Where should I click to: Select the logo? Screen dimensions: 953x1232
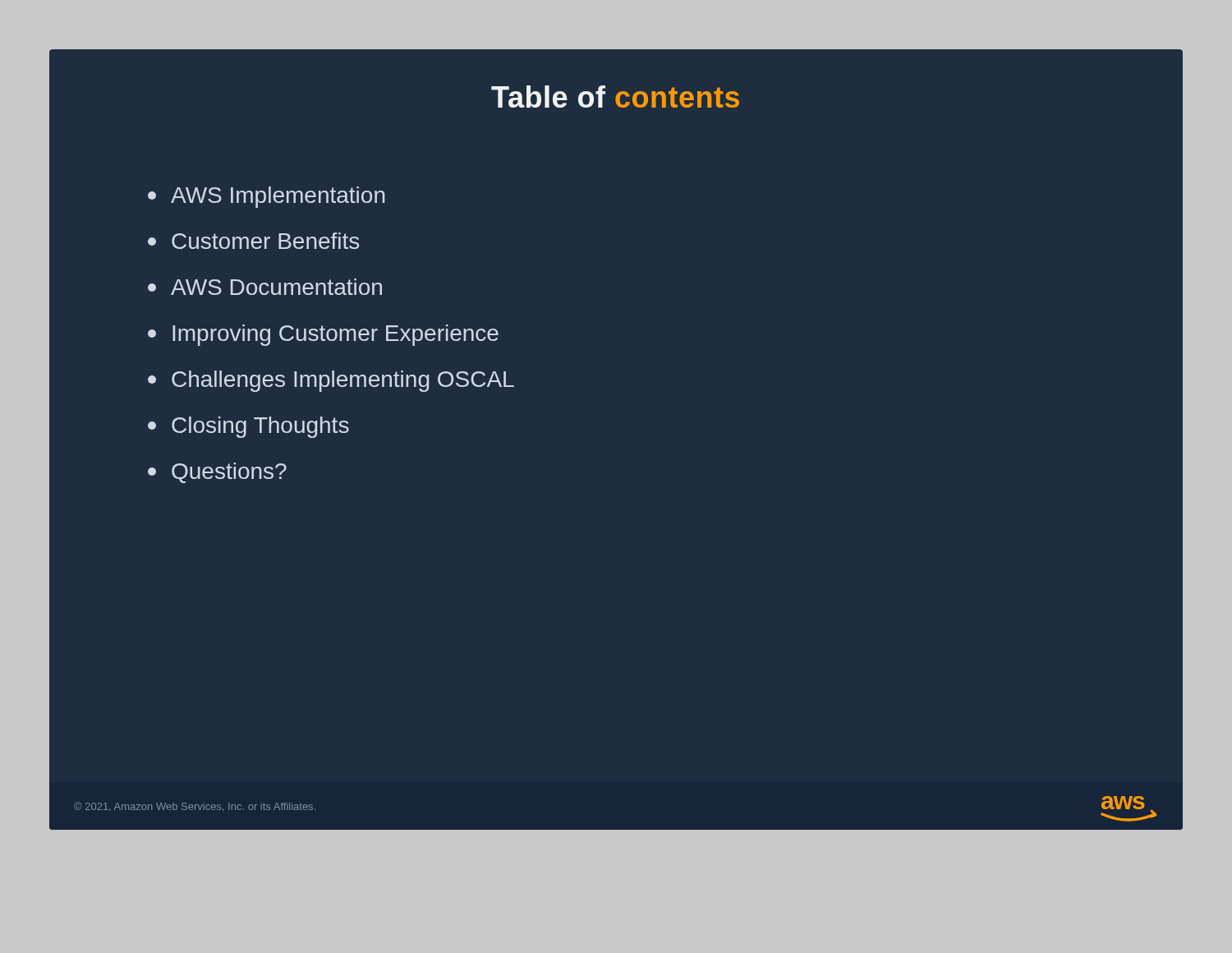pyautogui.click(x=1129, y=806)
